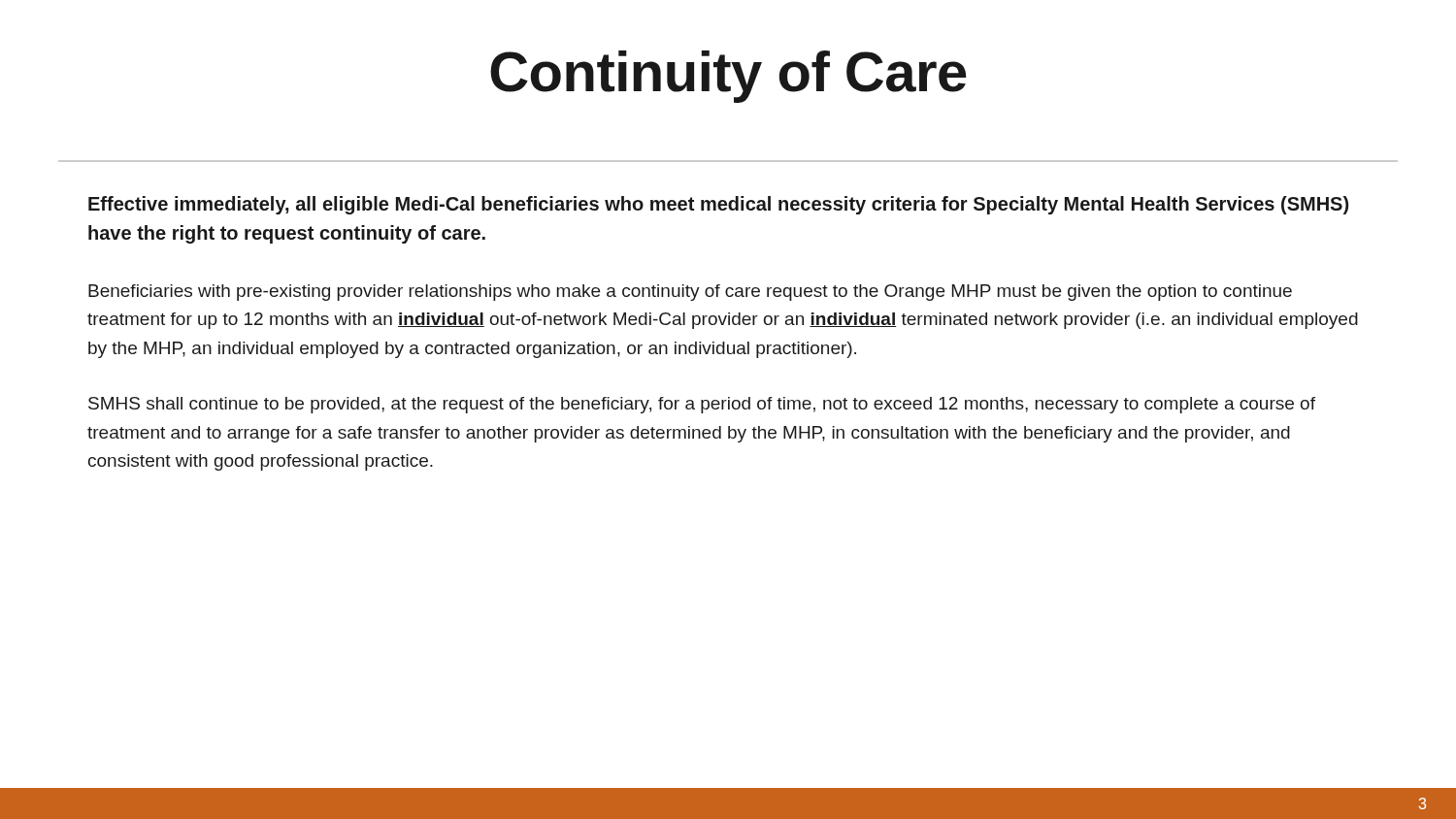
Task: Locate the passage starting "Effective immediately, all eligible Medi-Cal beneficiaries who meet"
Action: [718, 218]
